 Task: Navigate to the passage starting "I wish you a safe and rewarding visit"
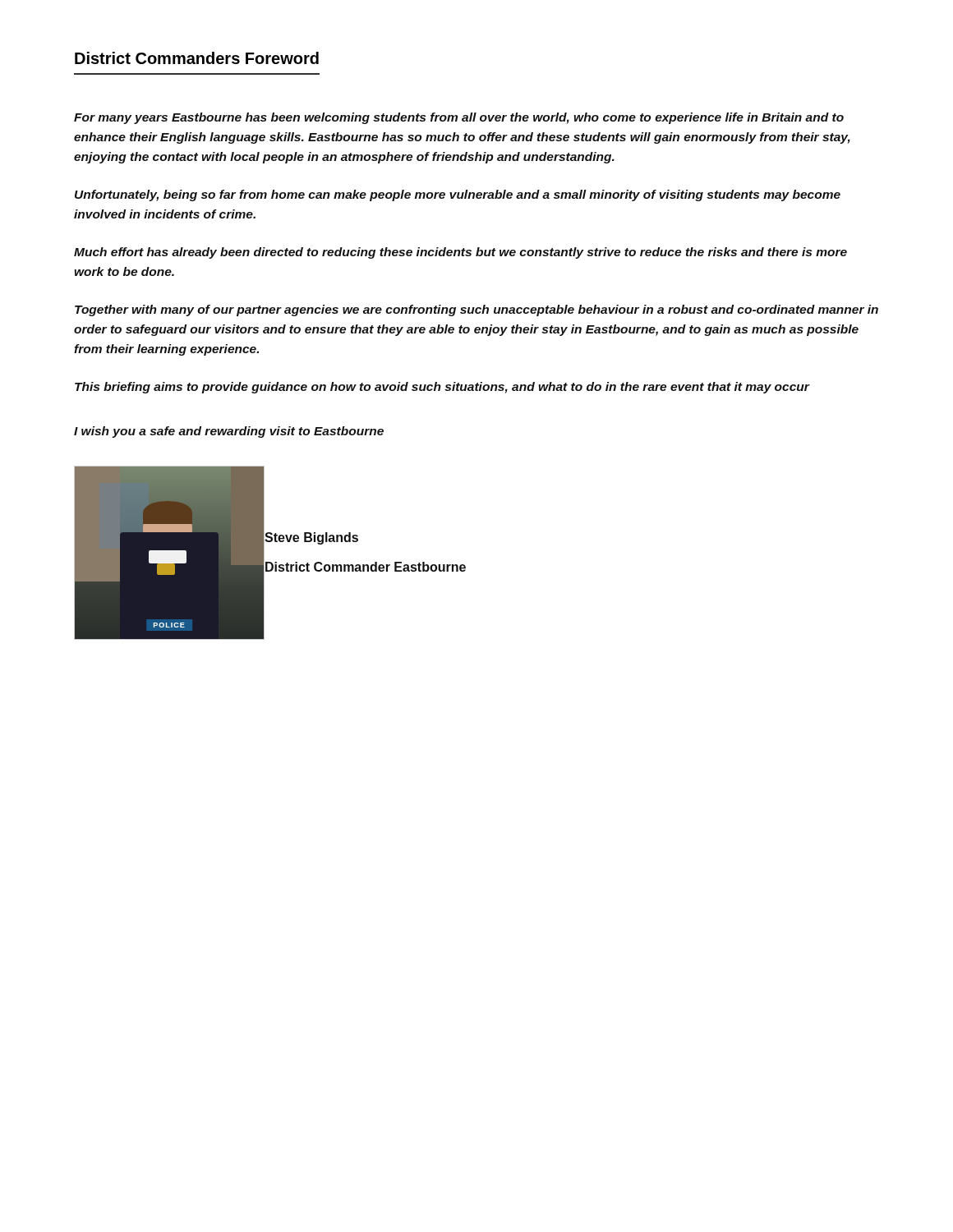coord(229,431)
